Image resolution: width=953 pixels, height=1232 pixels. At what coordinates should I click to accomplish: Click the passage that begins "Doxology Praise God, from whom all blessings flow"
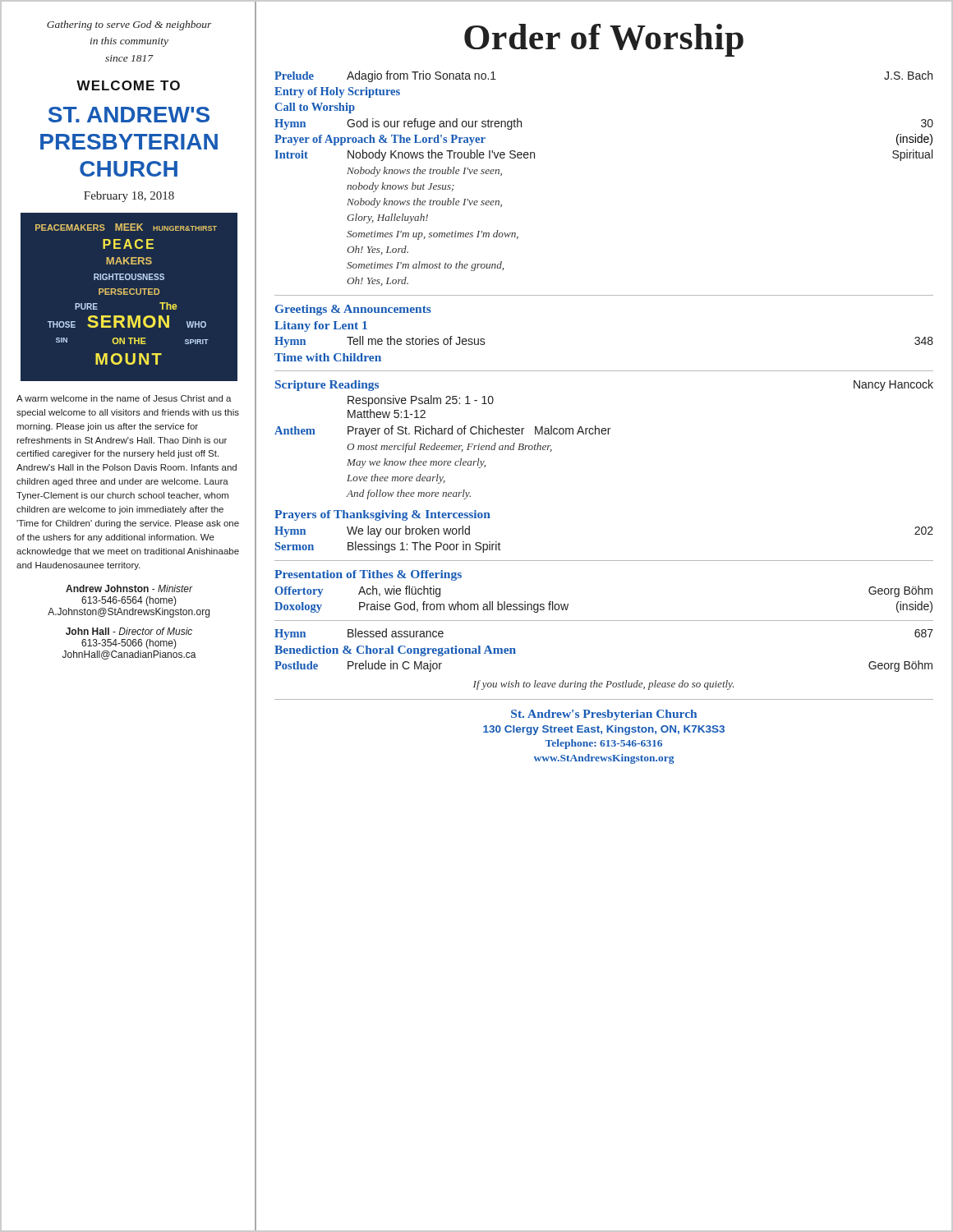pos(296,607)
